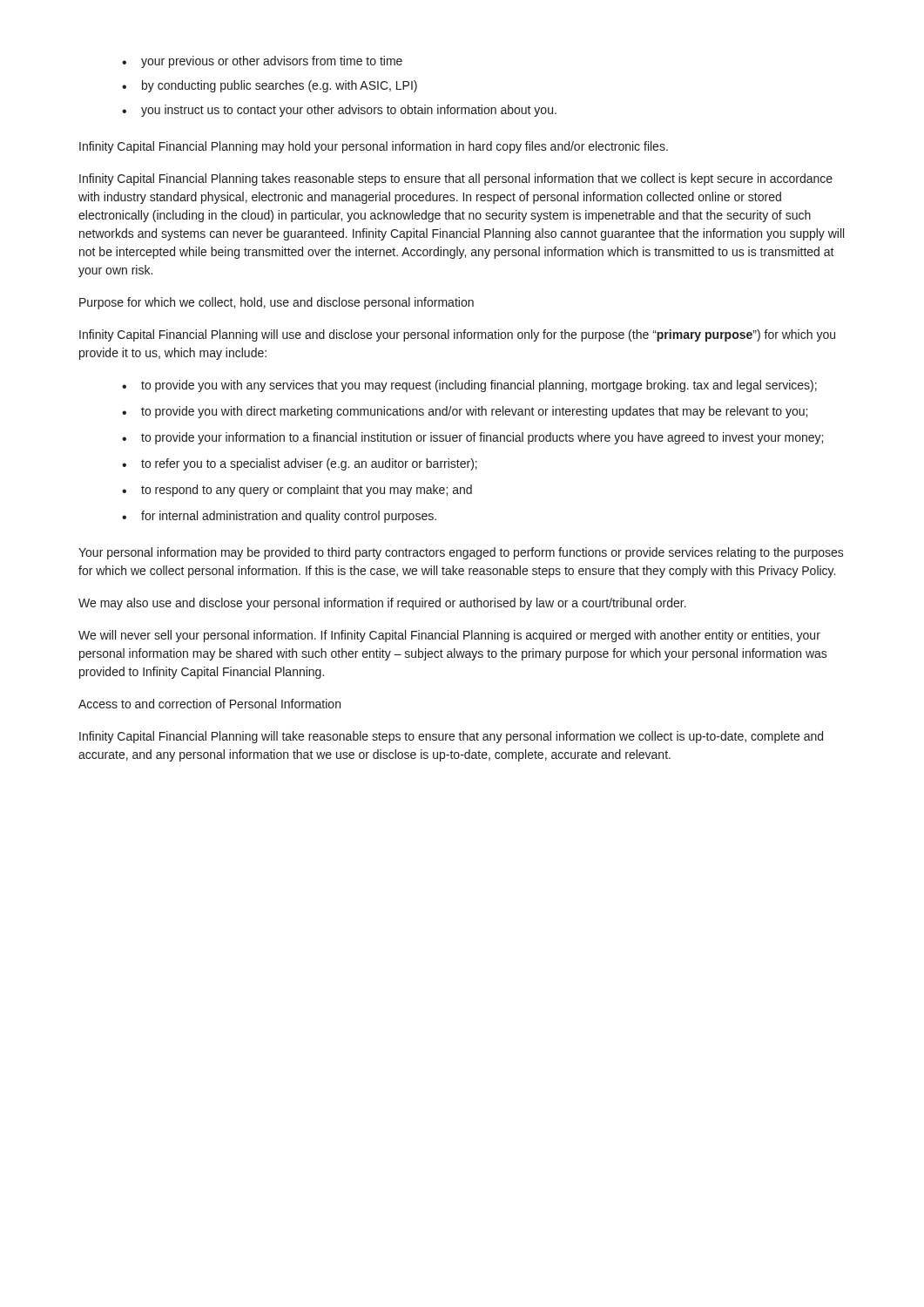Locate the text block starting "• your previous"
The height and width of the screenshot is (1307, 924).
pyautogui.click(x=262, y=62)
